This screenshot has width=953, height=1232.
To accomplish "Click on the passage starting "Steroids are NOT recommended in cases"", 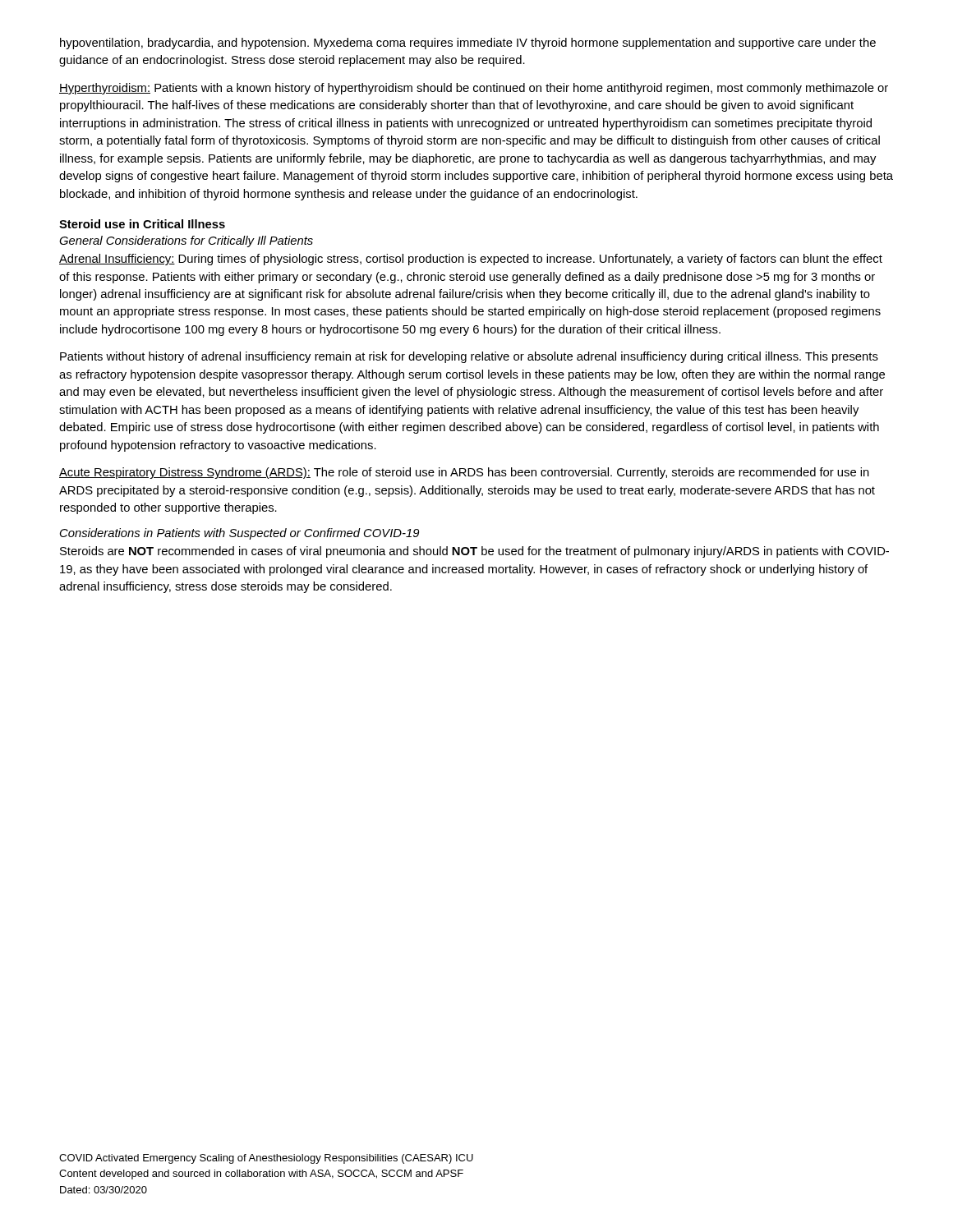I will (474, 569).
